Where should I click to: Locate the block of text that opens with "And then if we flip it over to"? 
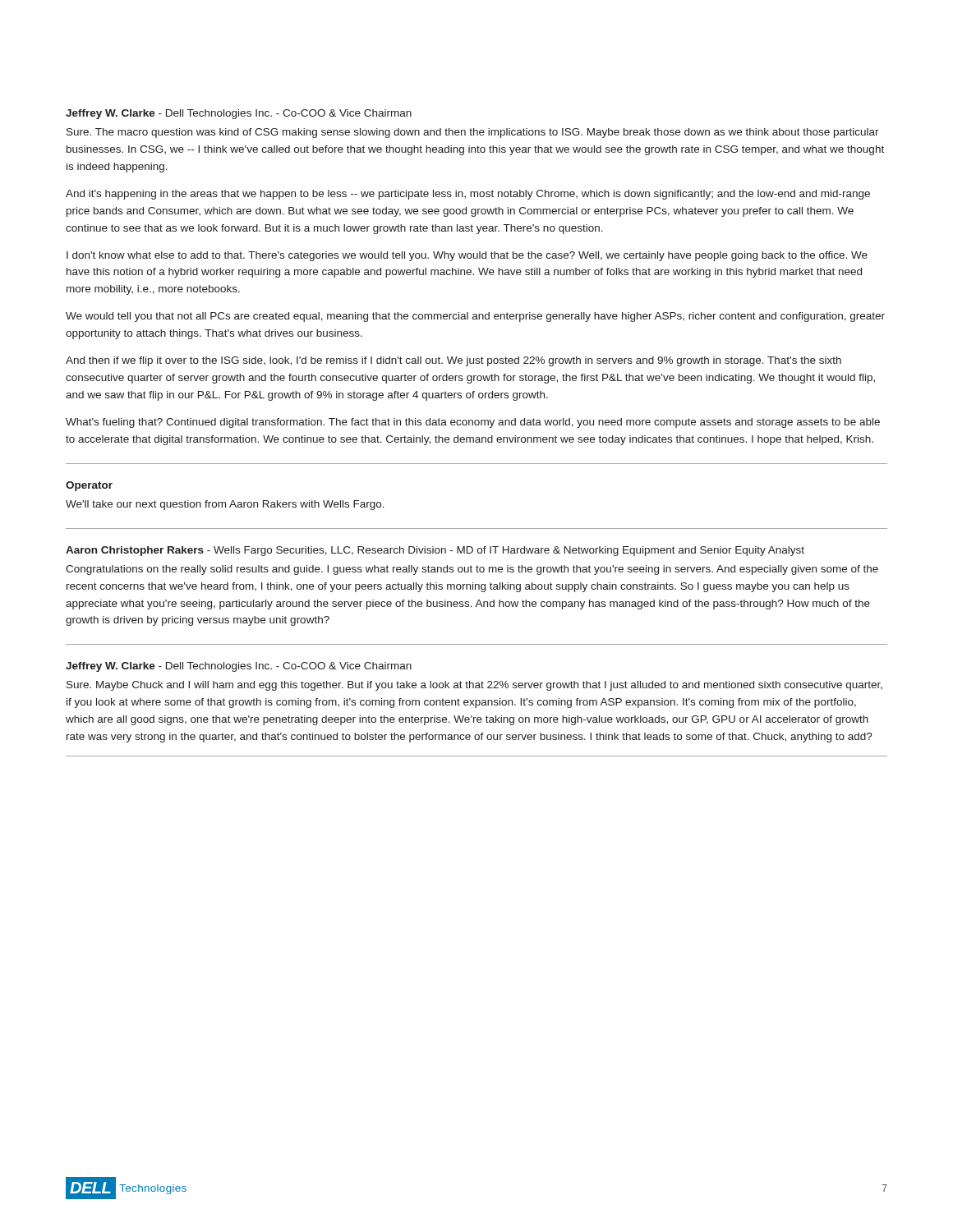[471, 377]
